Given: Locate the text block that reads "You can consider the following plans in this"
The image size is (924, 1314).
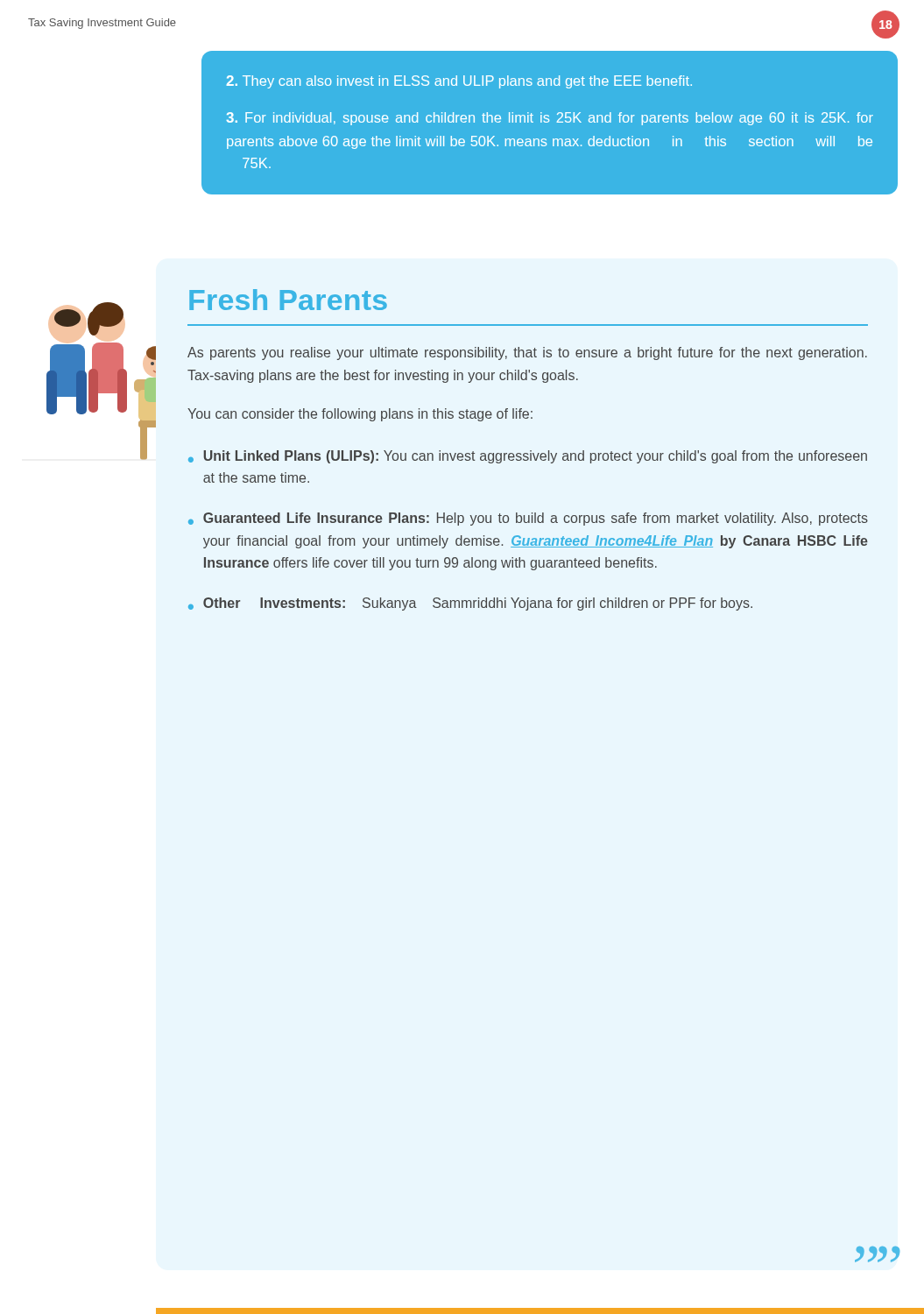Looking at the screenshot, I should point(360,414).
